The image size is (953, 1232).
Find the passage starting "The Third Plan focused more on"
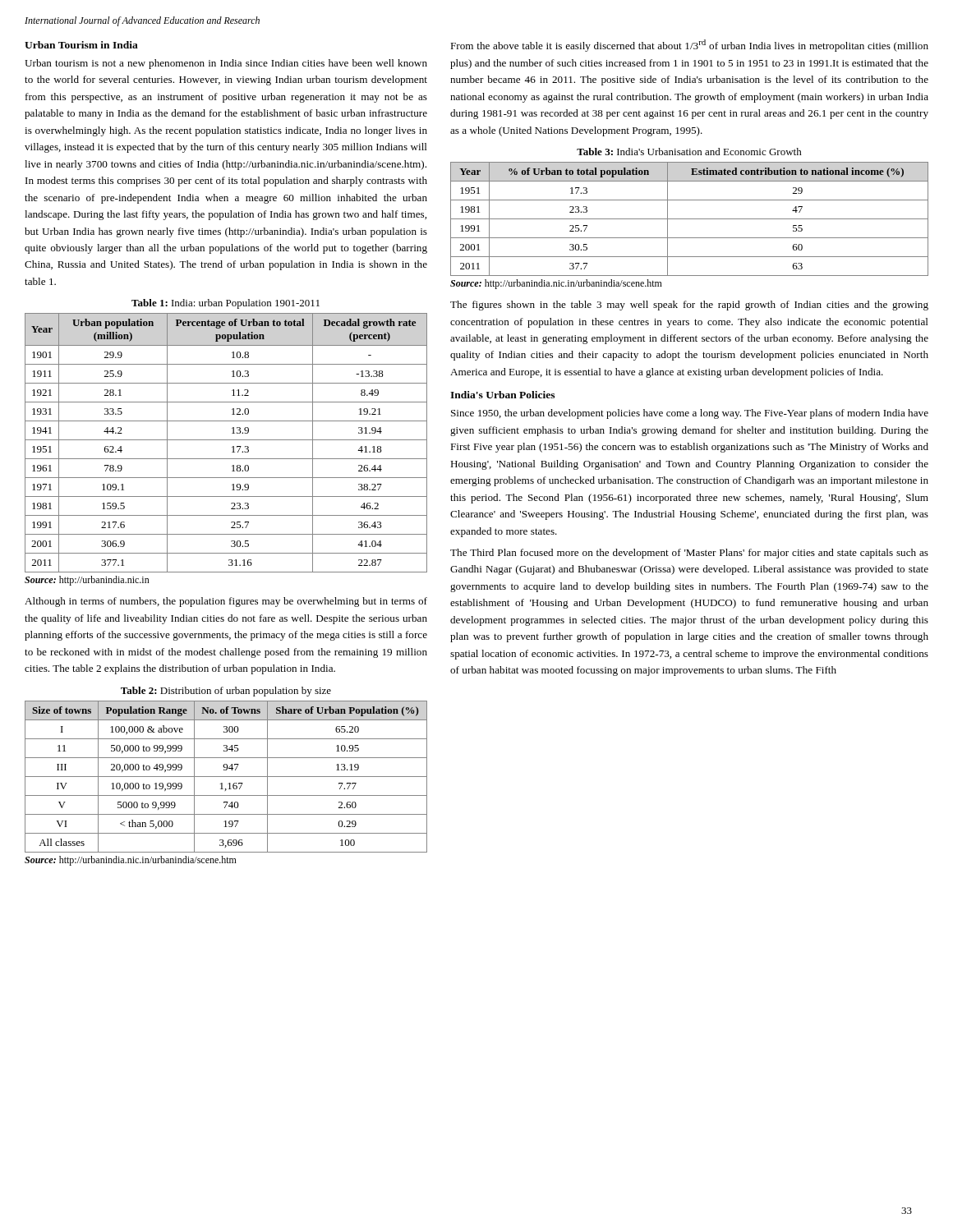[x=689, y=611]
